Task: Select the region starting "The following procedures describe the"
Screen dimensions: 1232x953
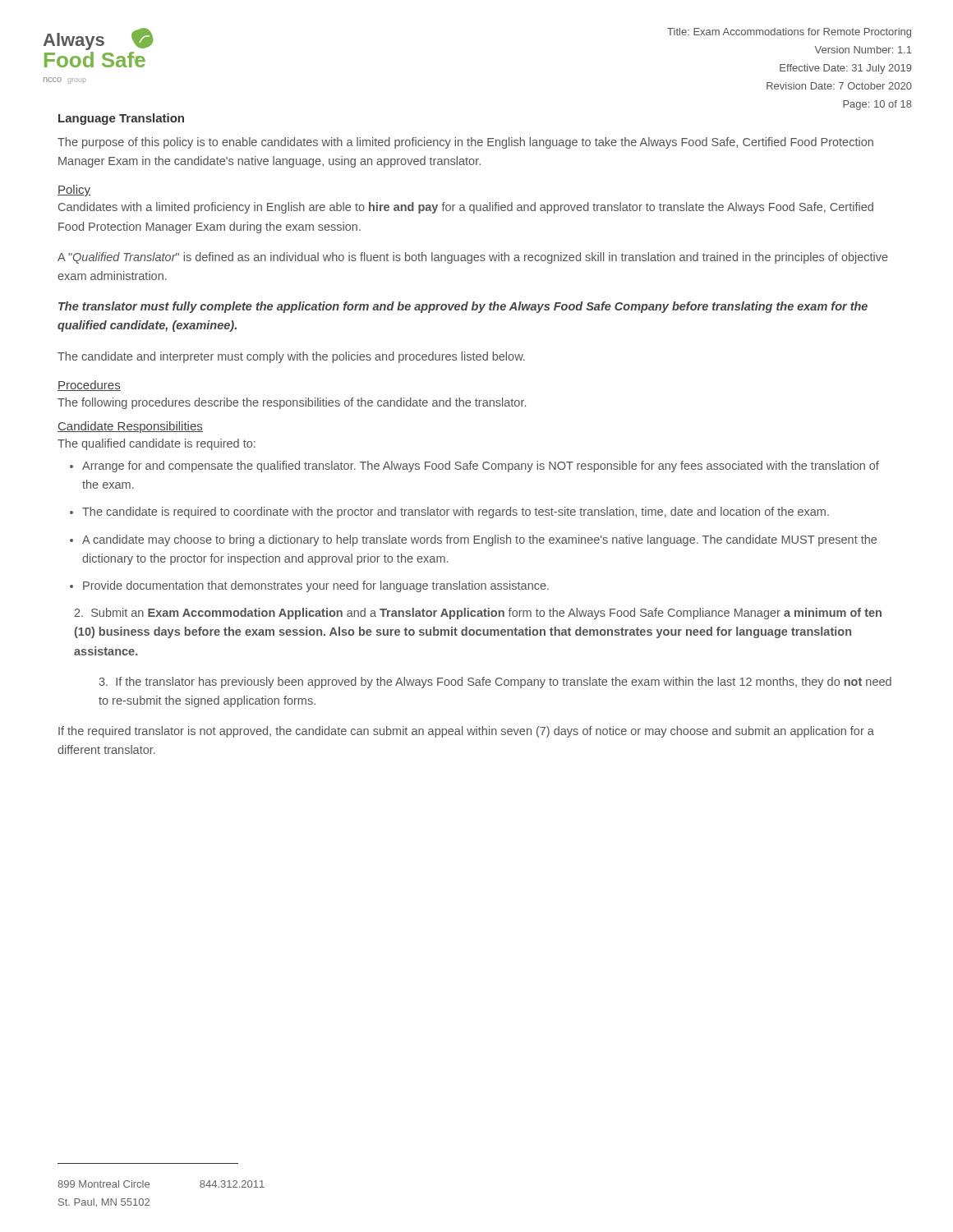Action: click(292, 402)
